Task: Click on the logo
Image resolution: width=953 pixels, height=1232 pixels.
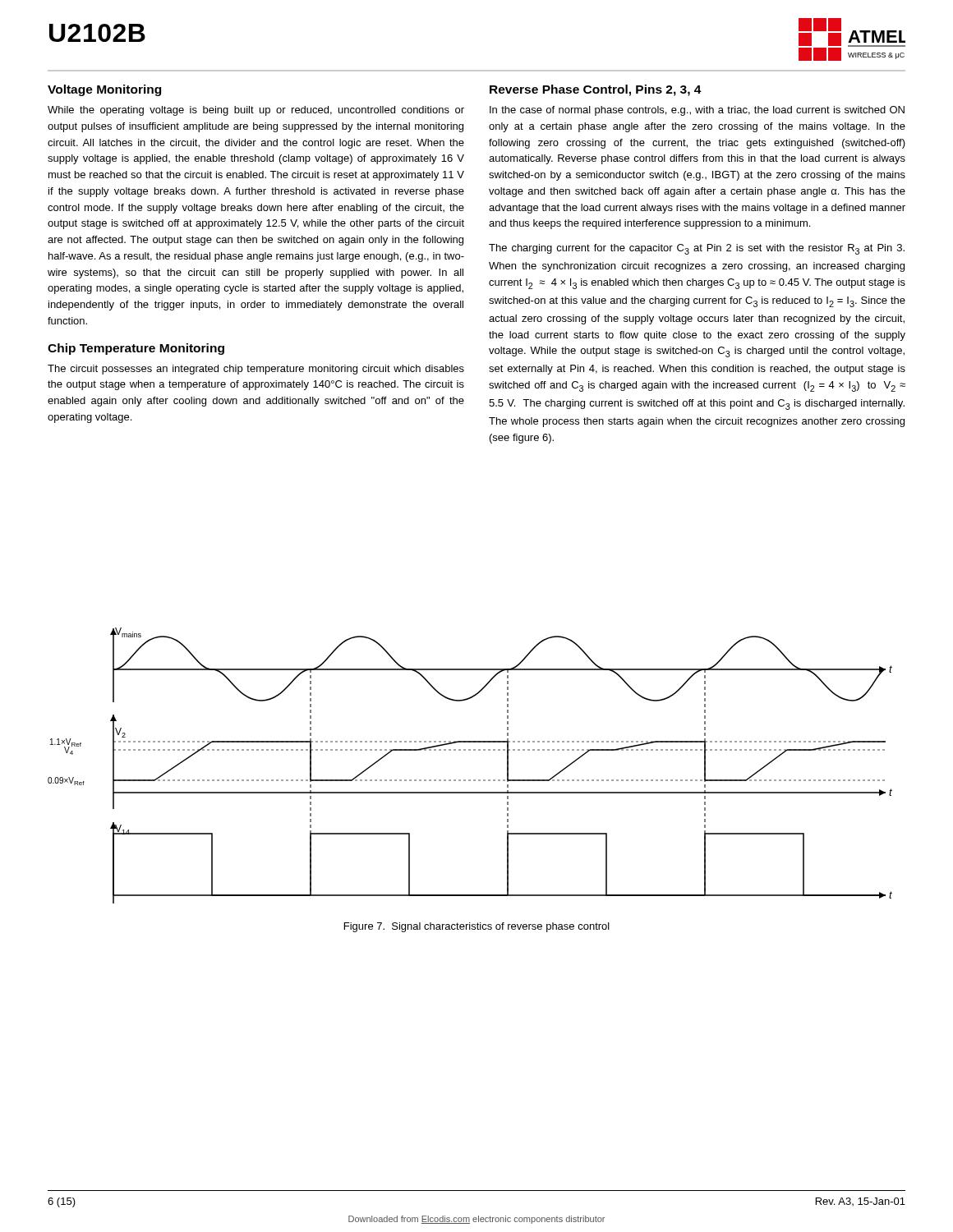Action: (852, 39)
